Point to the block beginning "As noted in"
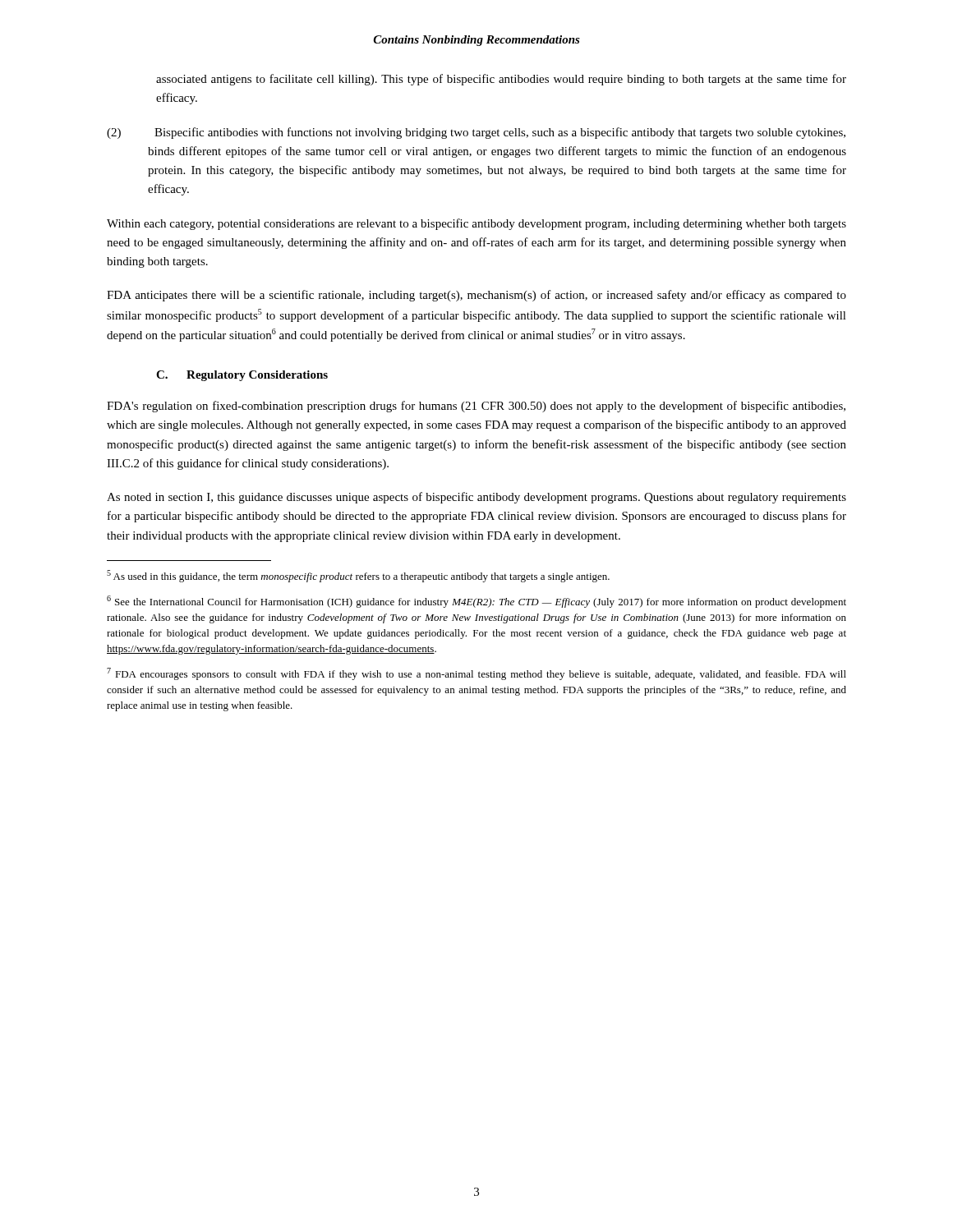The height and width of the screenshot is (1232, 953). tap(476, 516)
